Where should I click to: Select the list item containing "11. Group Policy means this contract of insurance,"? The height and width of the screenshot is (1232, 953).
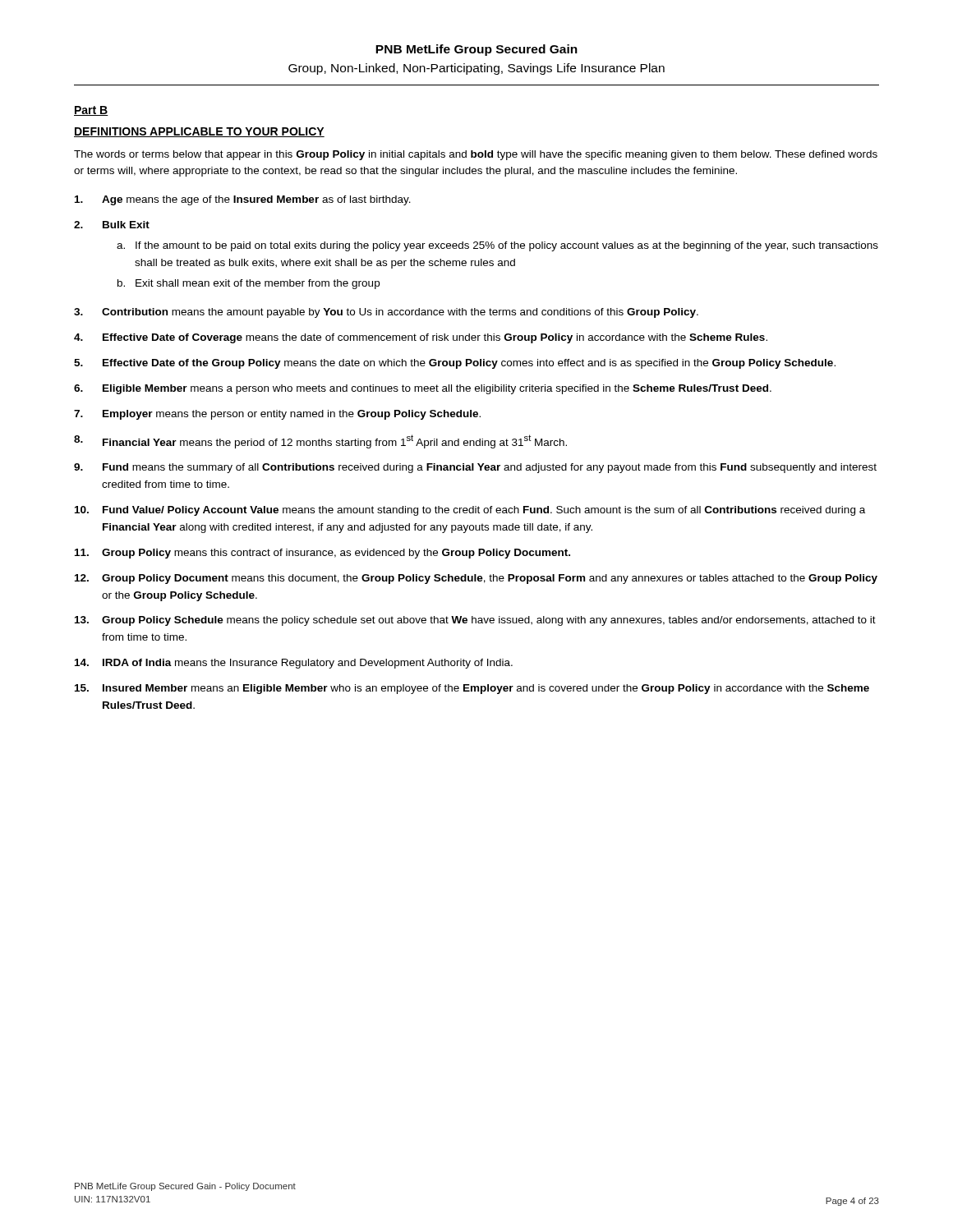coord(476,553)
